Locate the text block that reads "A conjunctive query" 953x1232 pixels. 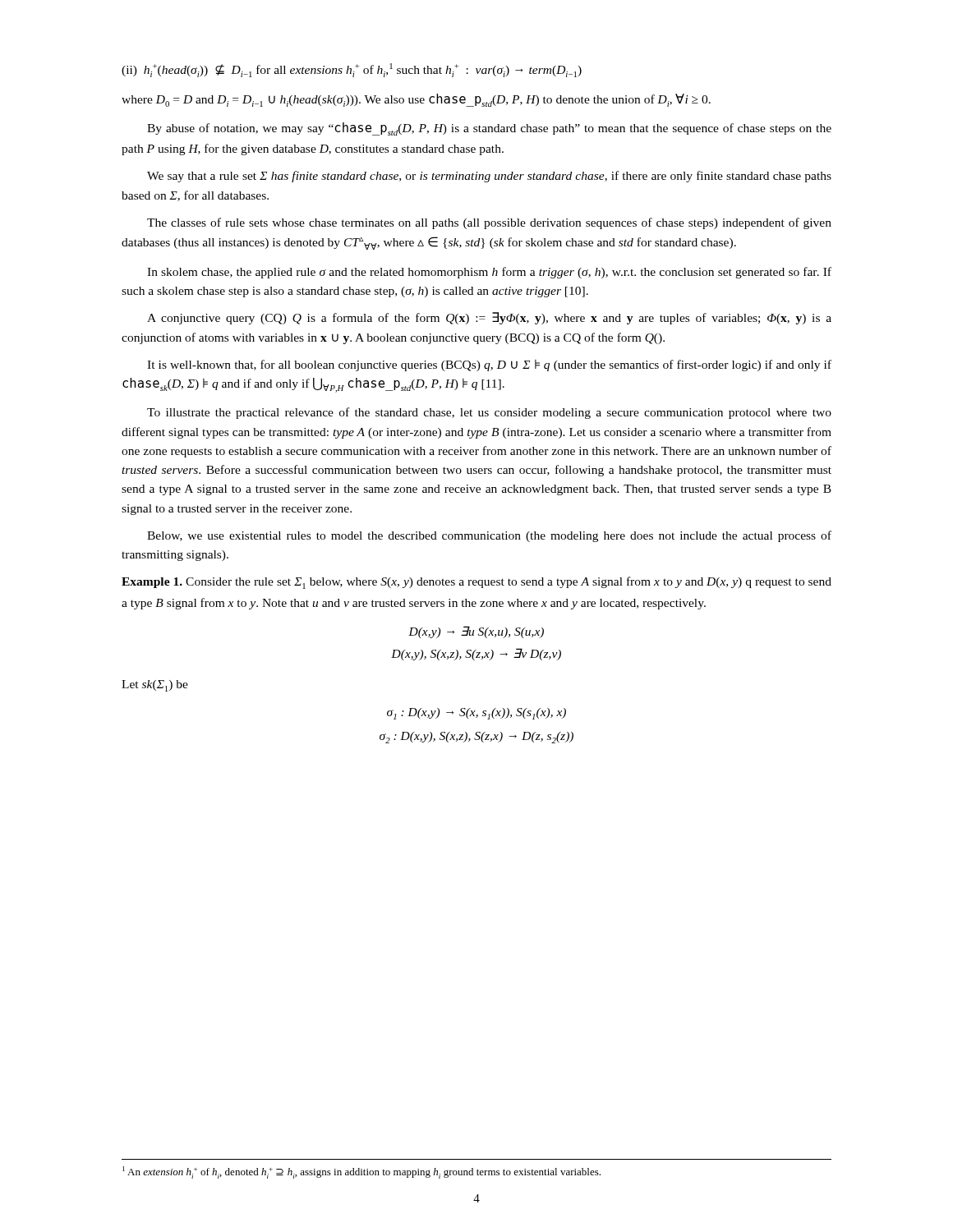click(x=476, y=327)
